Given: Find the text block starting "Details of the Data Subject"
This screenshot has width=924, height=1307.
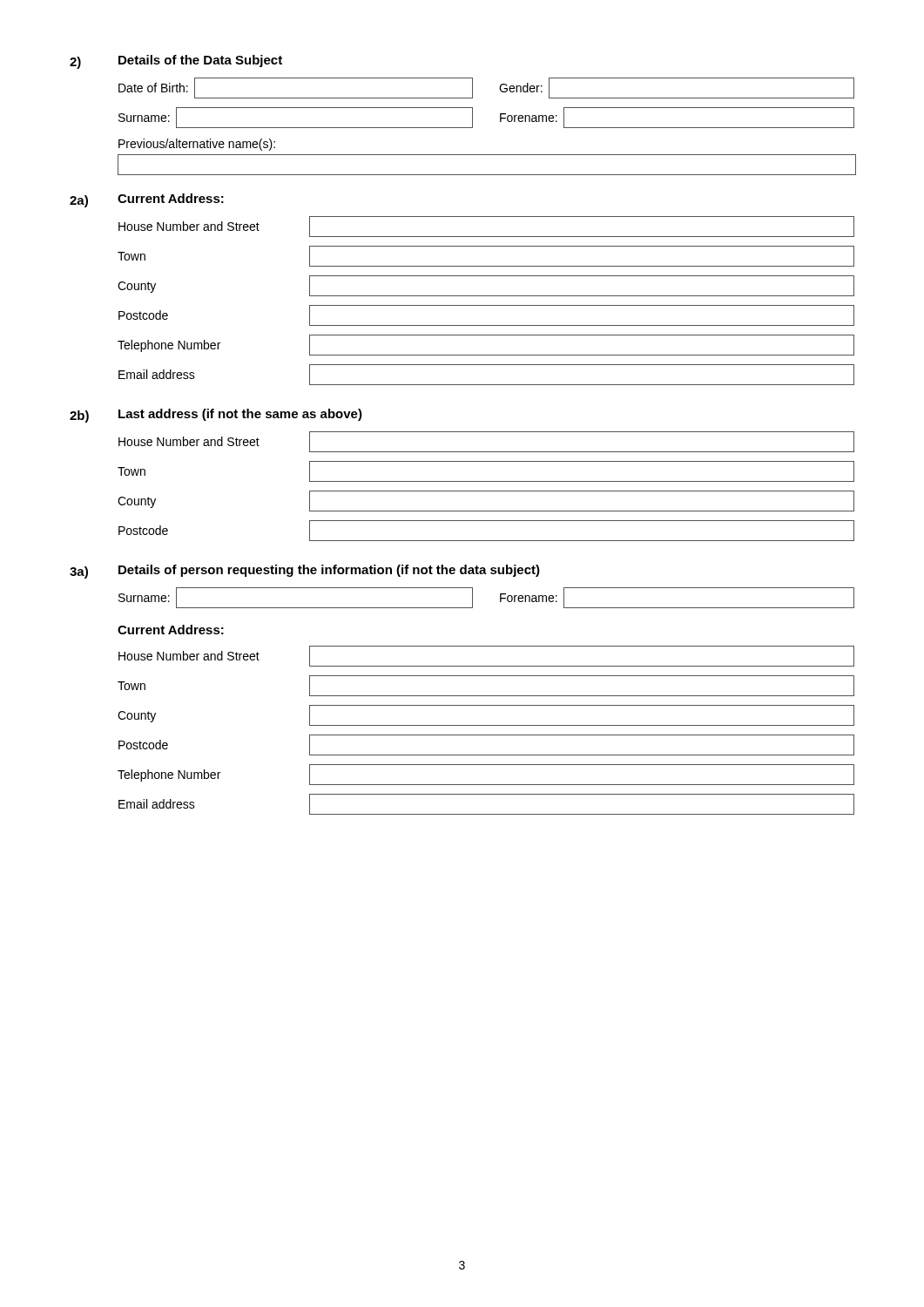Looking at the screenshot, I should click(200, 60).
